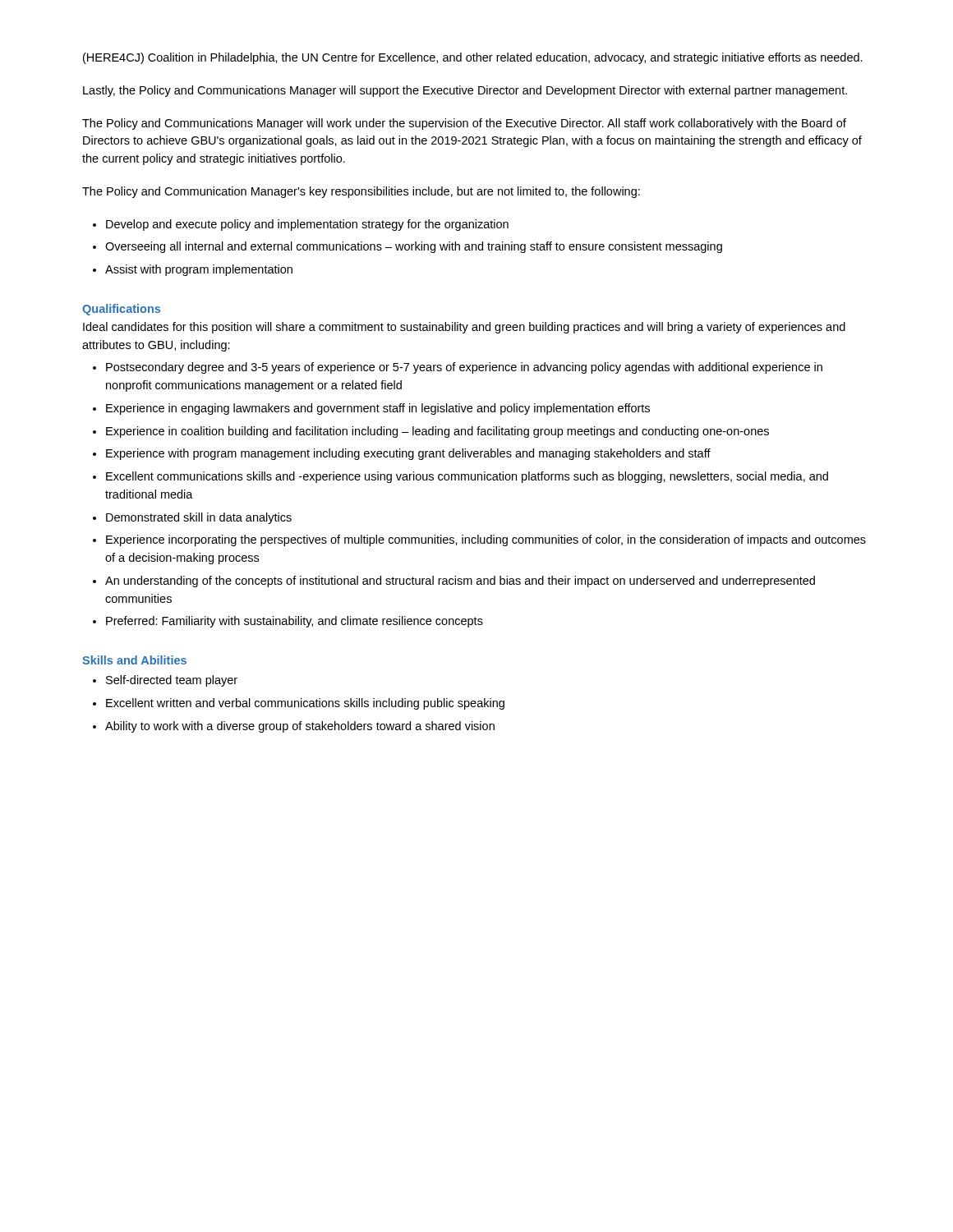Find the block on this page that starts "Overseeing all internal and"
The image size is (953, 1232).
click(x=414, y=247)
